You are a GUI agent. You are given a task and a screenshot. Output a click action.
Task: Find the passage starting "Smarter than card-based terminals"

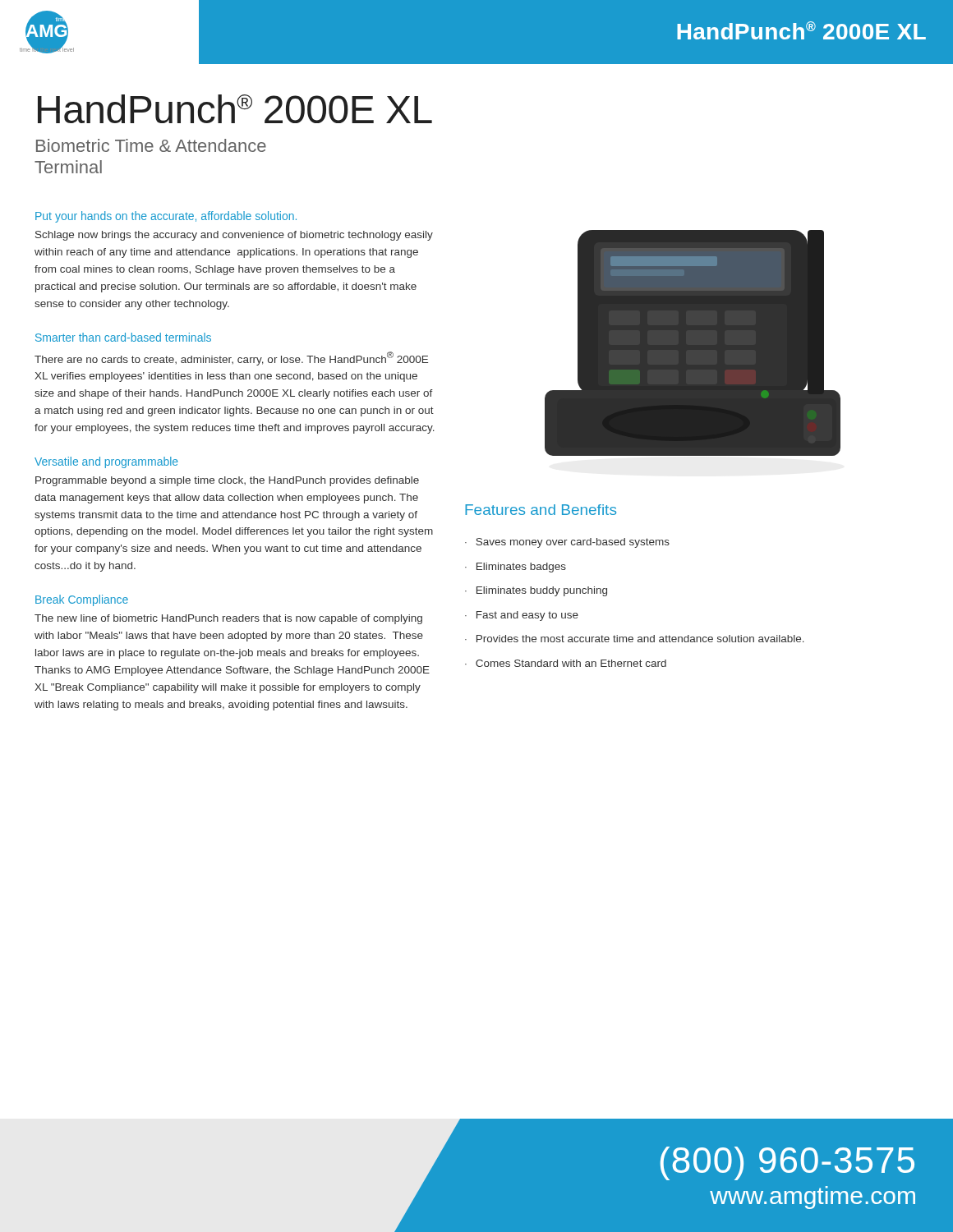123,337
